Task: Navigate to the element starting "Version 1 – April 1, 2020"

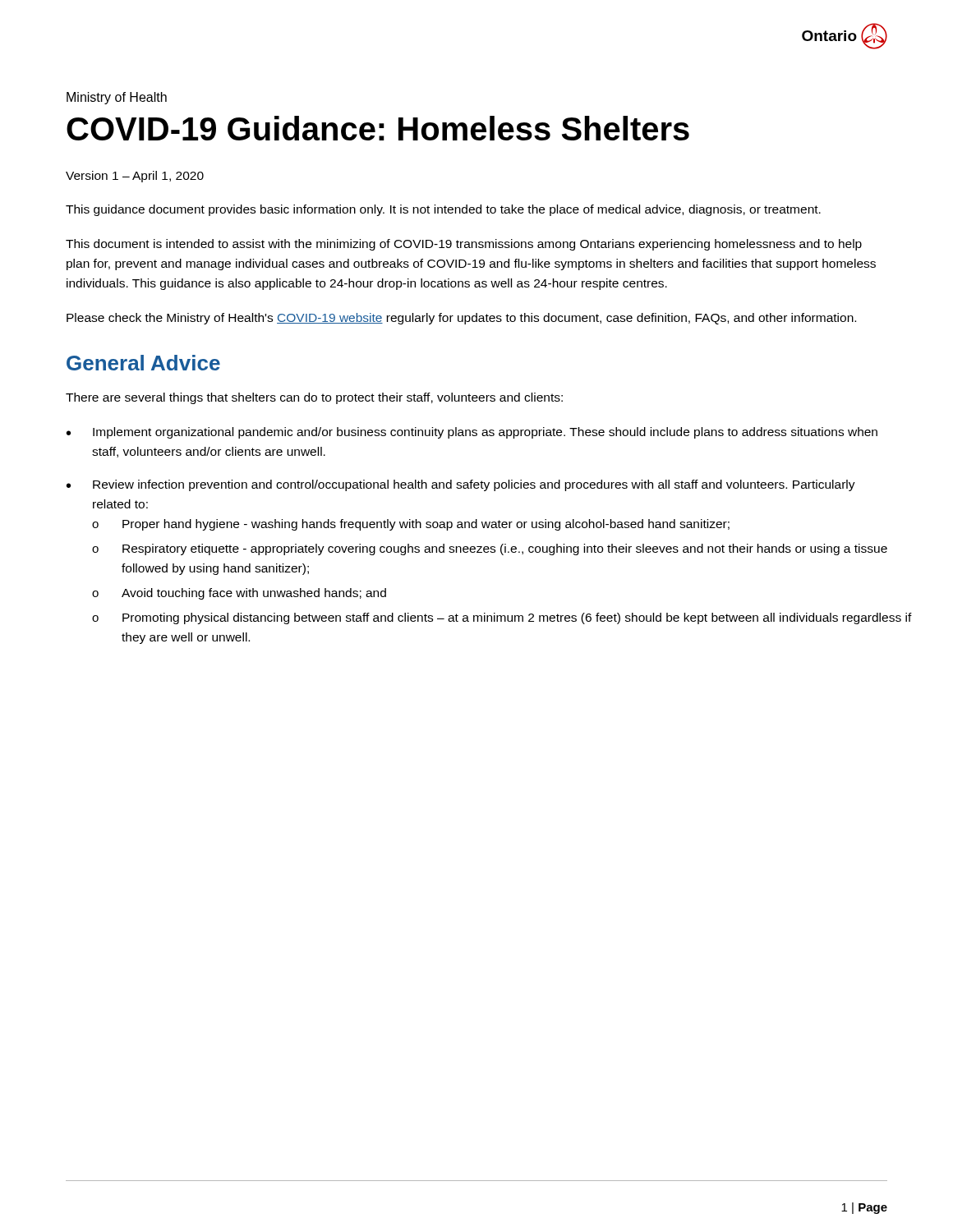Action: pos(135,175)
